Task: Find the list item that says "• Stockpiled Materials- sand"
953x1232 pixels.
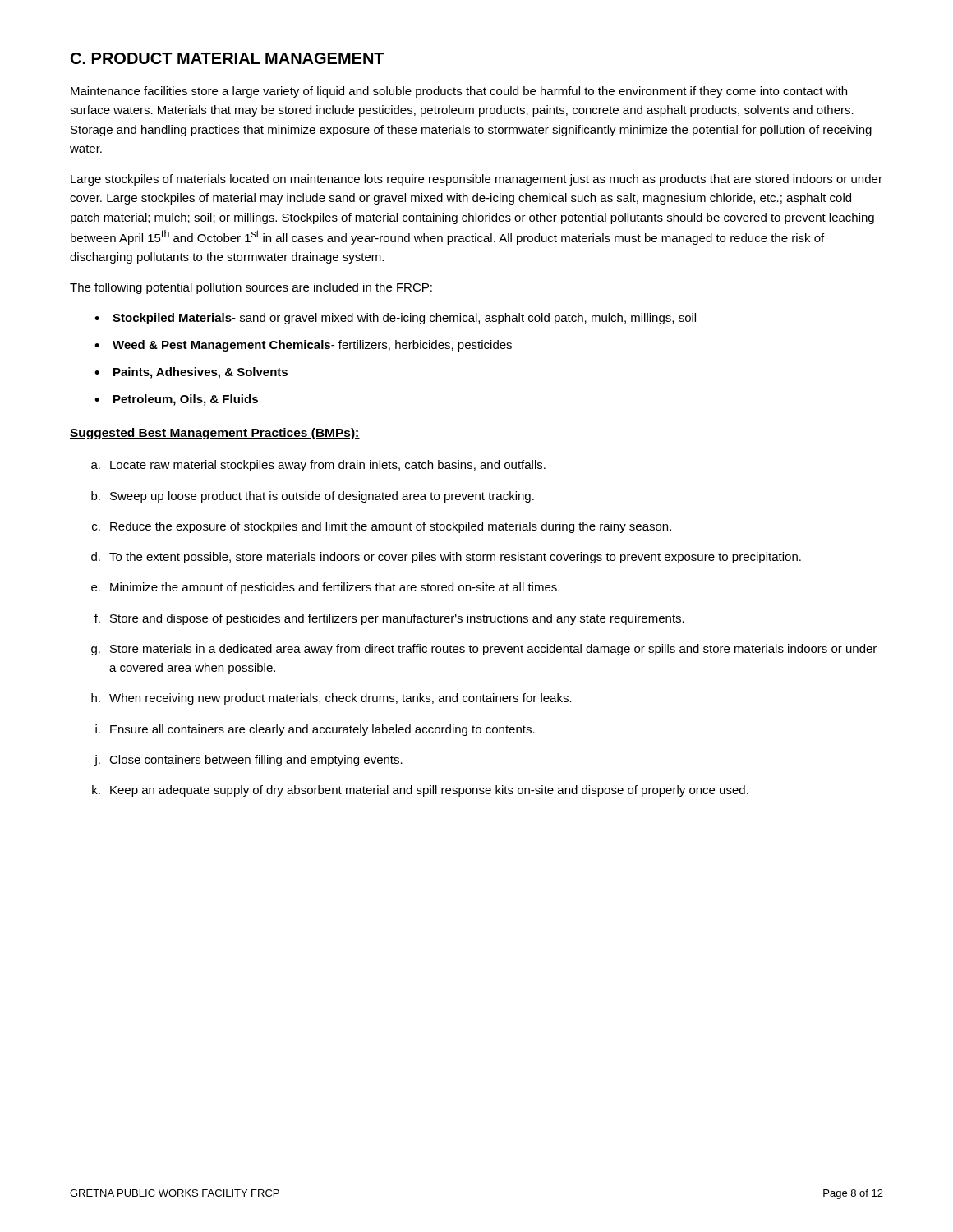Action: (x=489, y=319)
